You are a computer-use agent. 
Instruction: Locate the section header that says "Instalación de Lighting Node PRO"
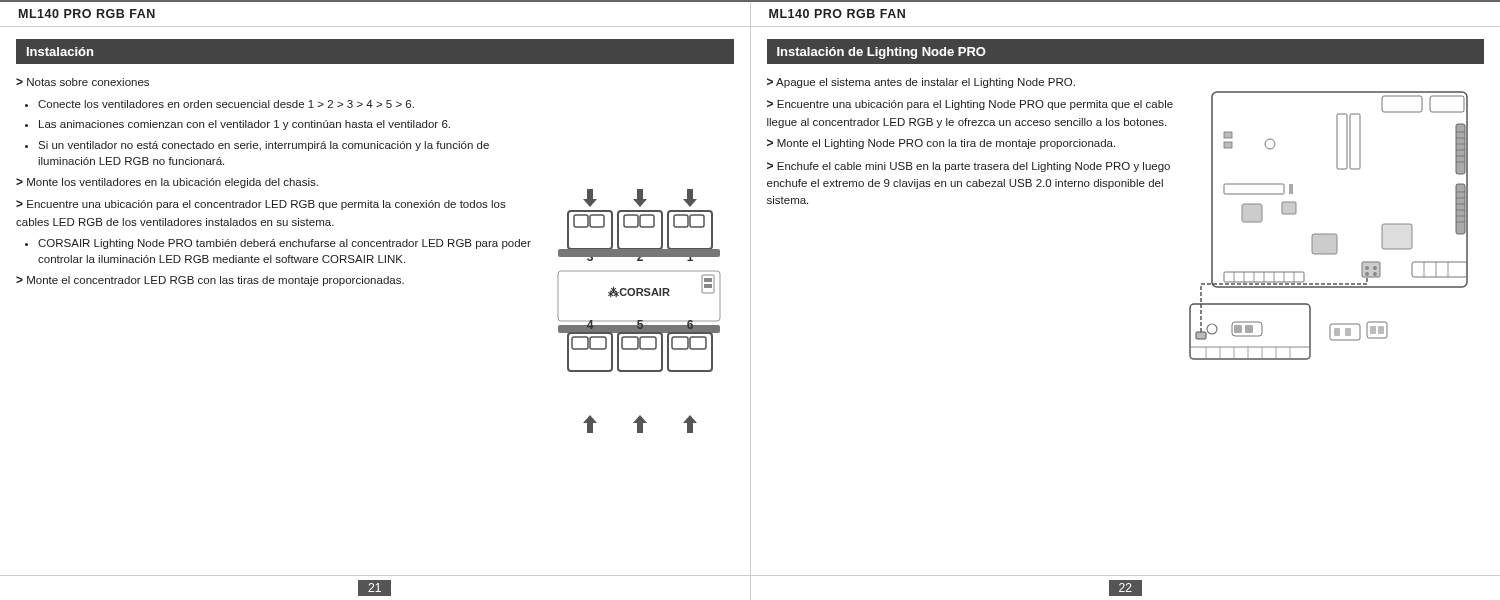[881, 51]
